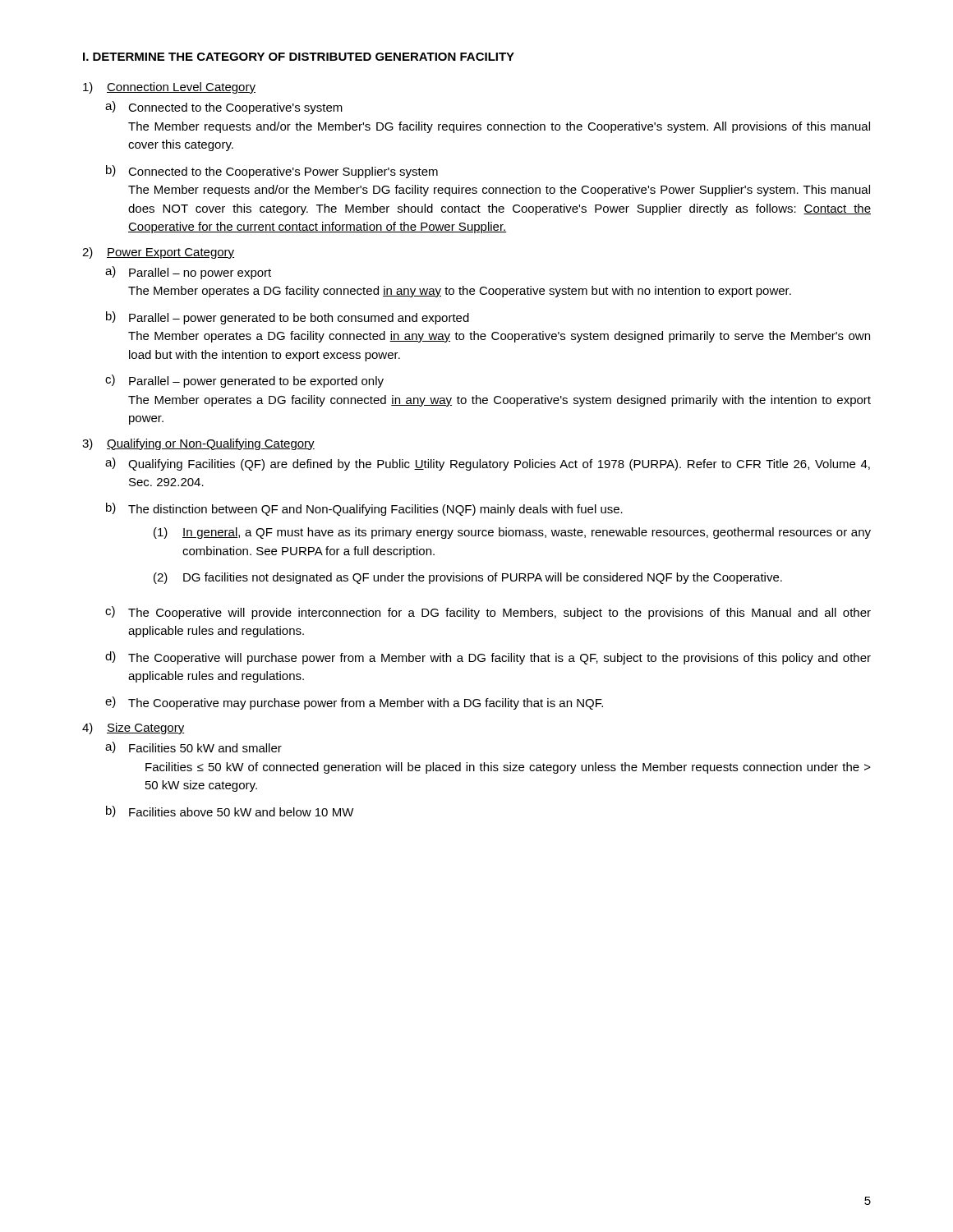Select the region starting "a) Parallel –"
Image resolution: width=953 pixels, height=1232 pixels.
488,282
